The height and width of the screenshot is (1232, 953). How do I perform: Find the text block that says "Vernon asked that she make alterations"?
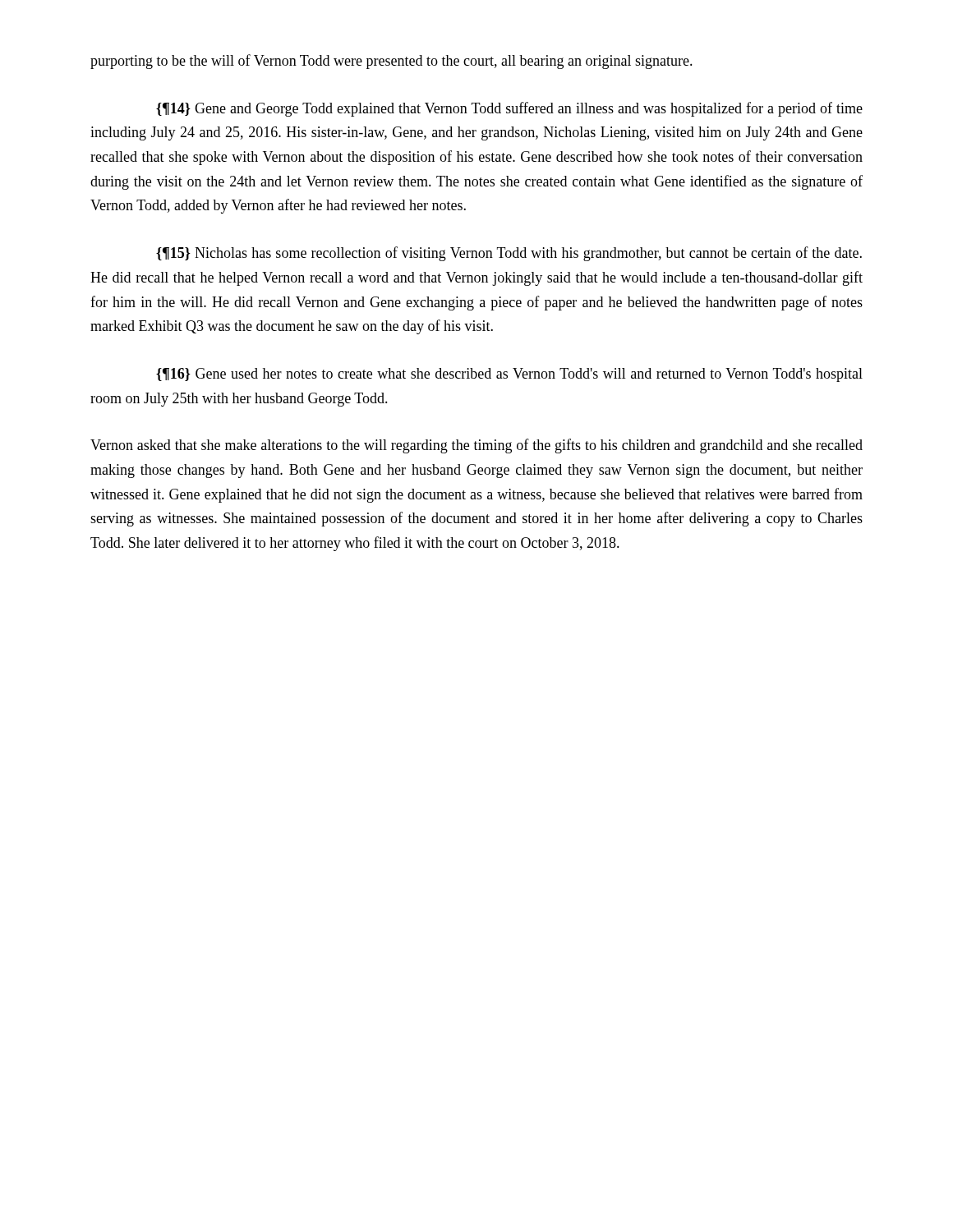476,494
